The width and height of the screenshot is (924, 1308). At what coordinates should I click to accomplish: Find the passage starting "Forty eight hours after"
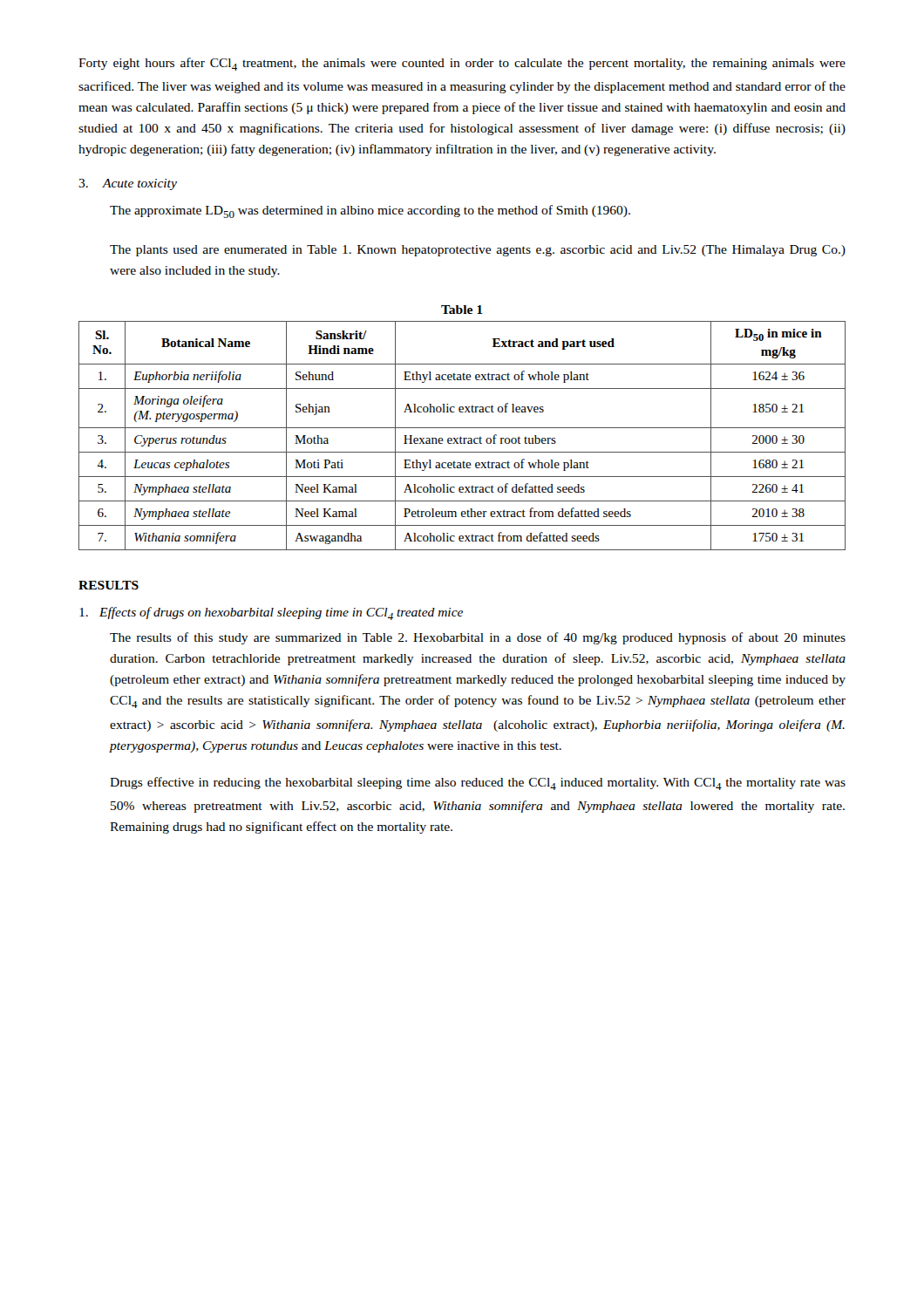pos(462,106)
